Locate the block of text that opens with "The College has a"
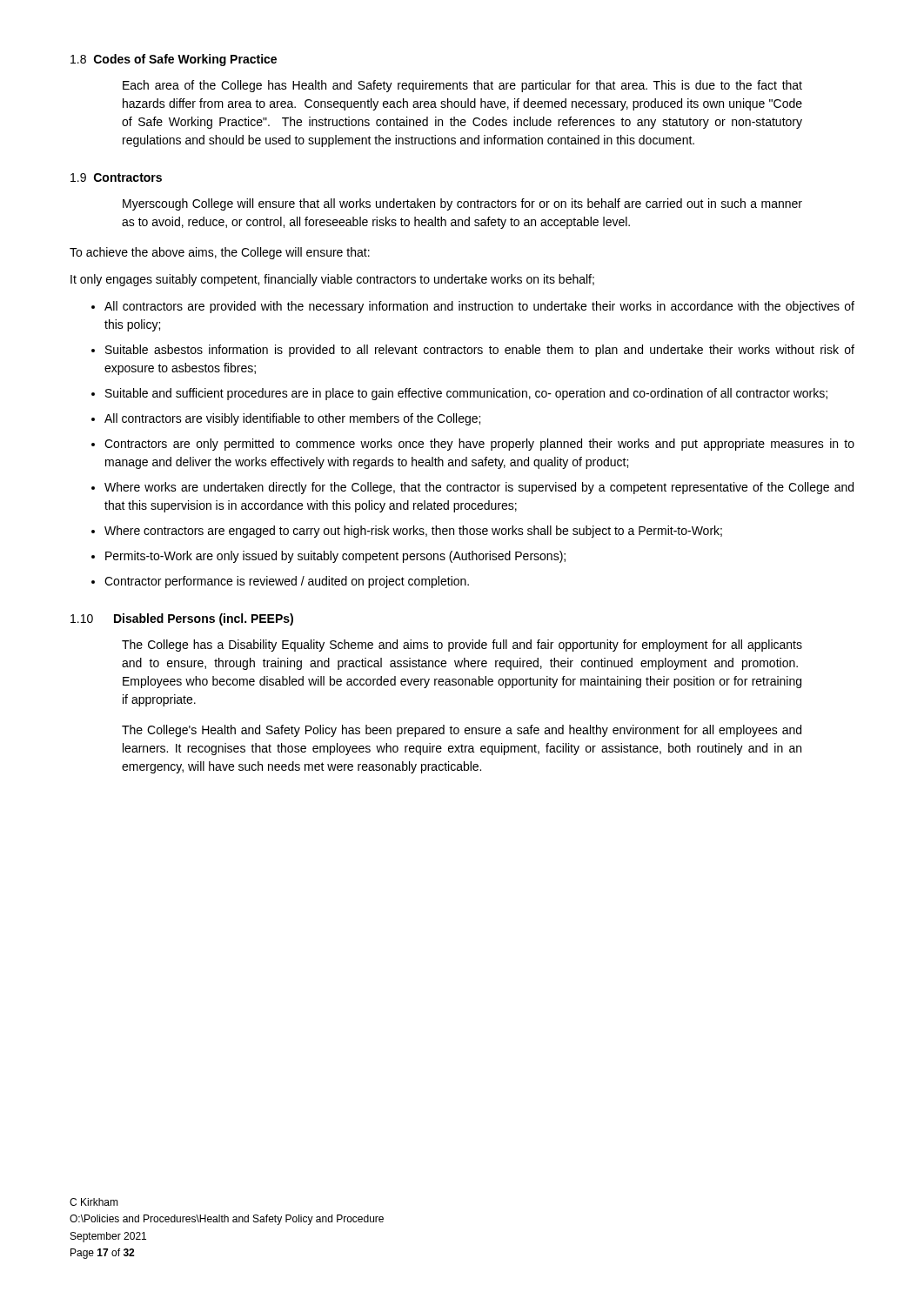Image resolution: width=924 pixels, height=1305 pixels. [x=462, y=672]
